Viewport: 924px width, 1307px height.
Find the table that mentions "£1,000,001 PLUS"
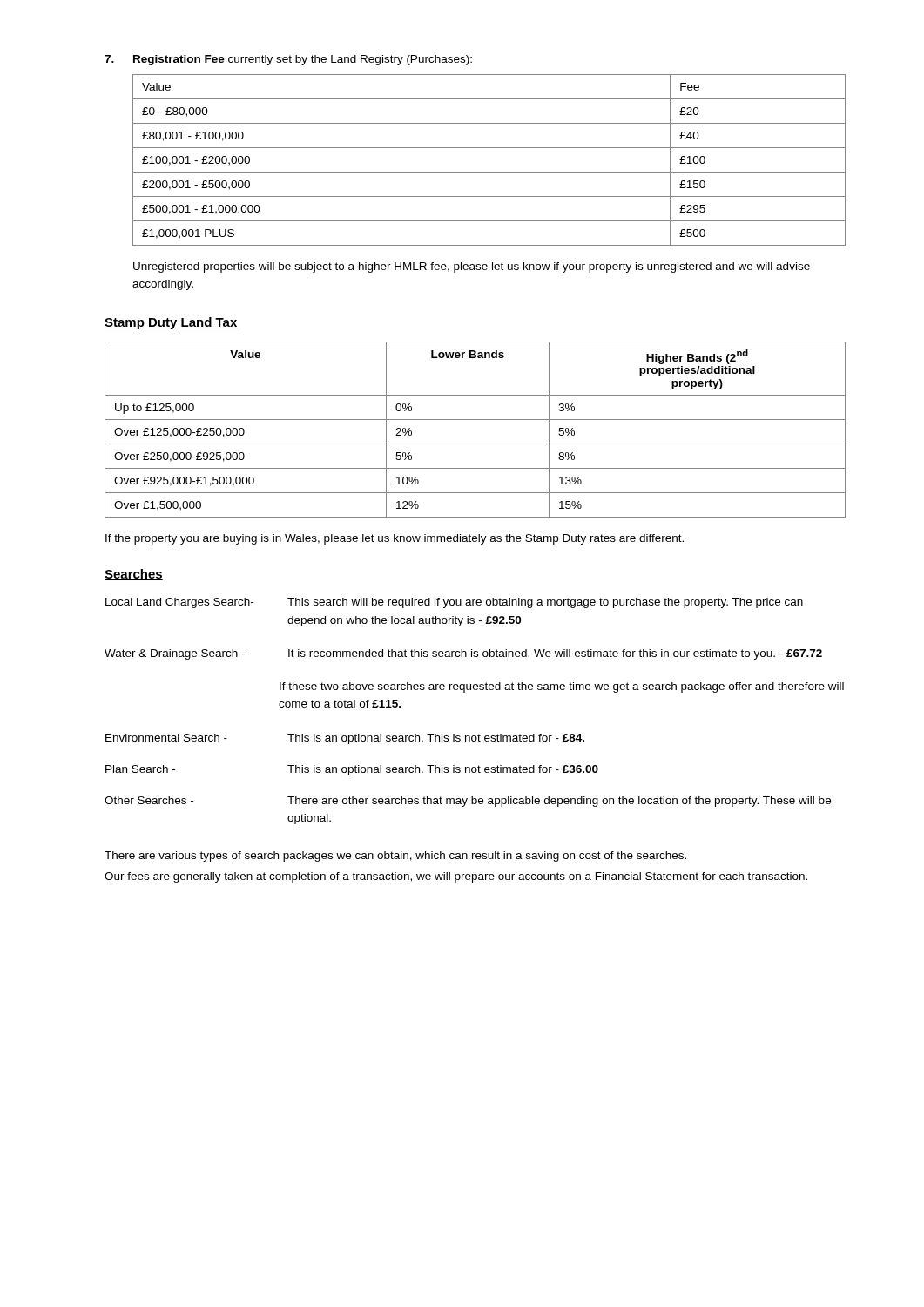coord(489,160)
